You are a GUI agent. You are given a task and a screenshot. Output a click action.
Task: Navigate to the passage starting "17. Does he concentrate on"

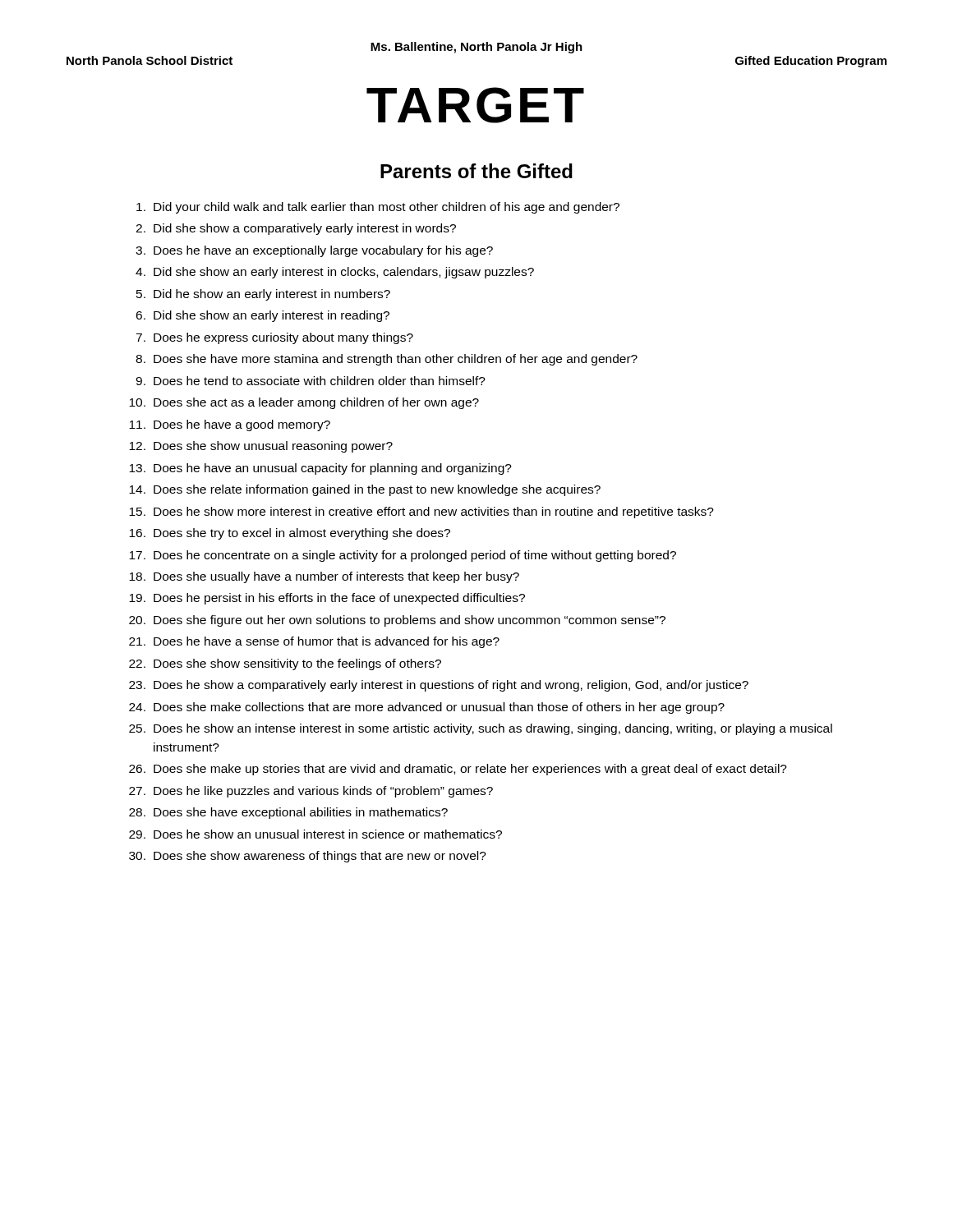493,555
